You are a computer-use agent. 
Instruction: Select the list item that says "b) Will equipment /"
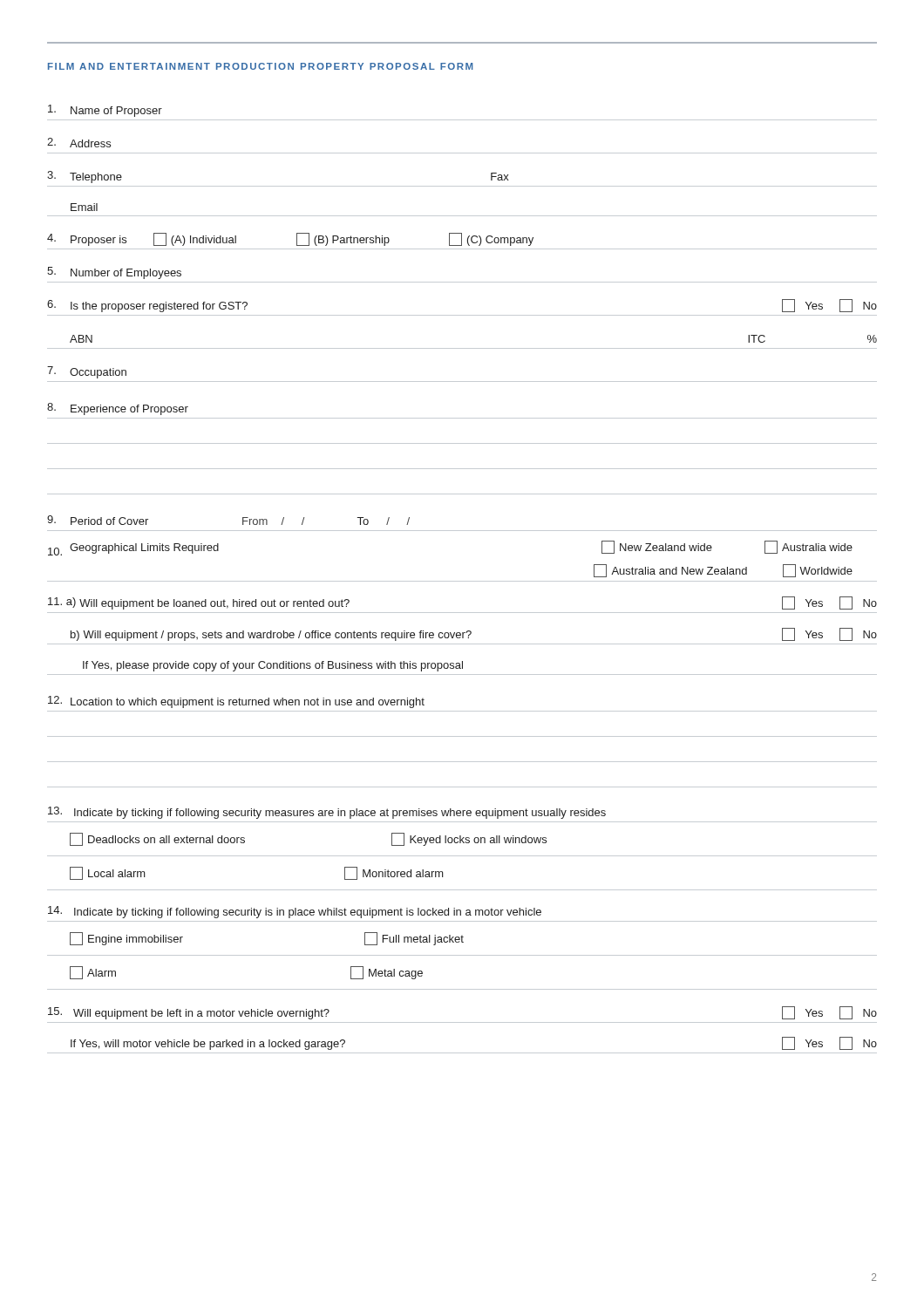pos(473,634)
